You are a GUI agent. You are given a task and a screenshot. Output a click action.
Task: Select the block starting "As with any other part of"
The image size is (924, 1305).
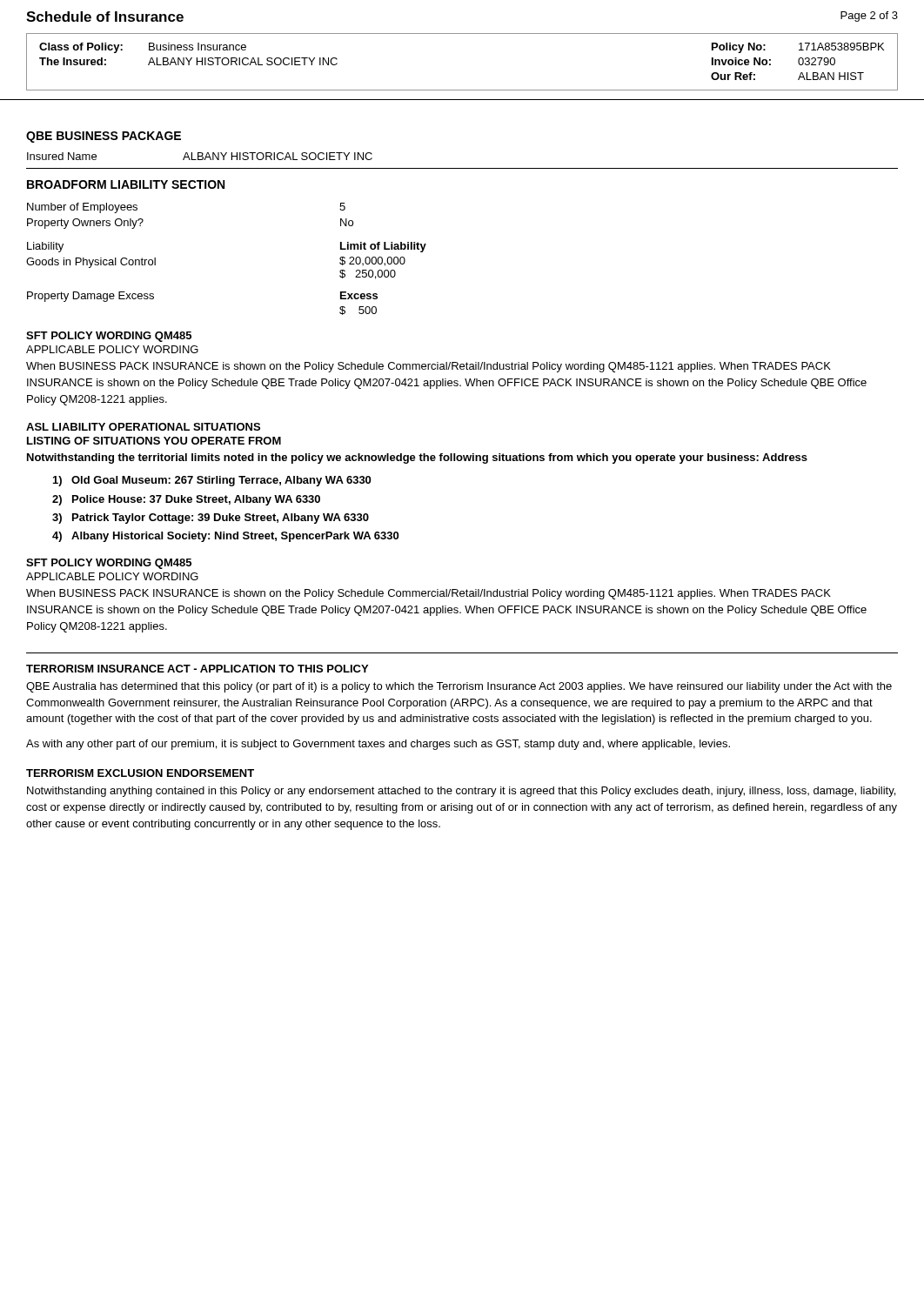(x=378, y=744)
